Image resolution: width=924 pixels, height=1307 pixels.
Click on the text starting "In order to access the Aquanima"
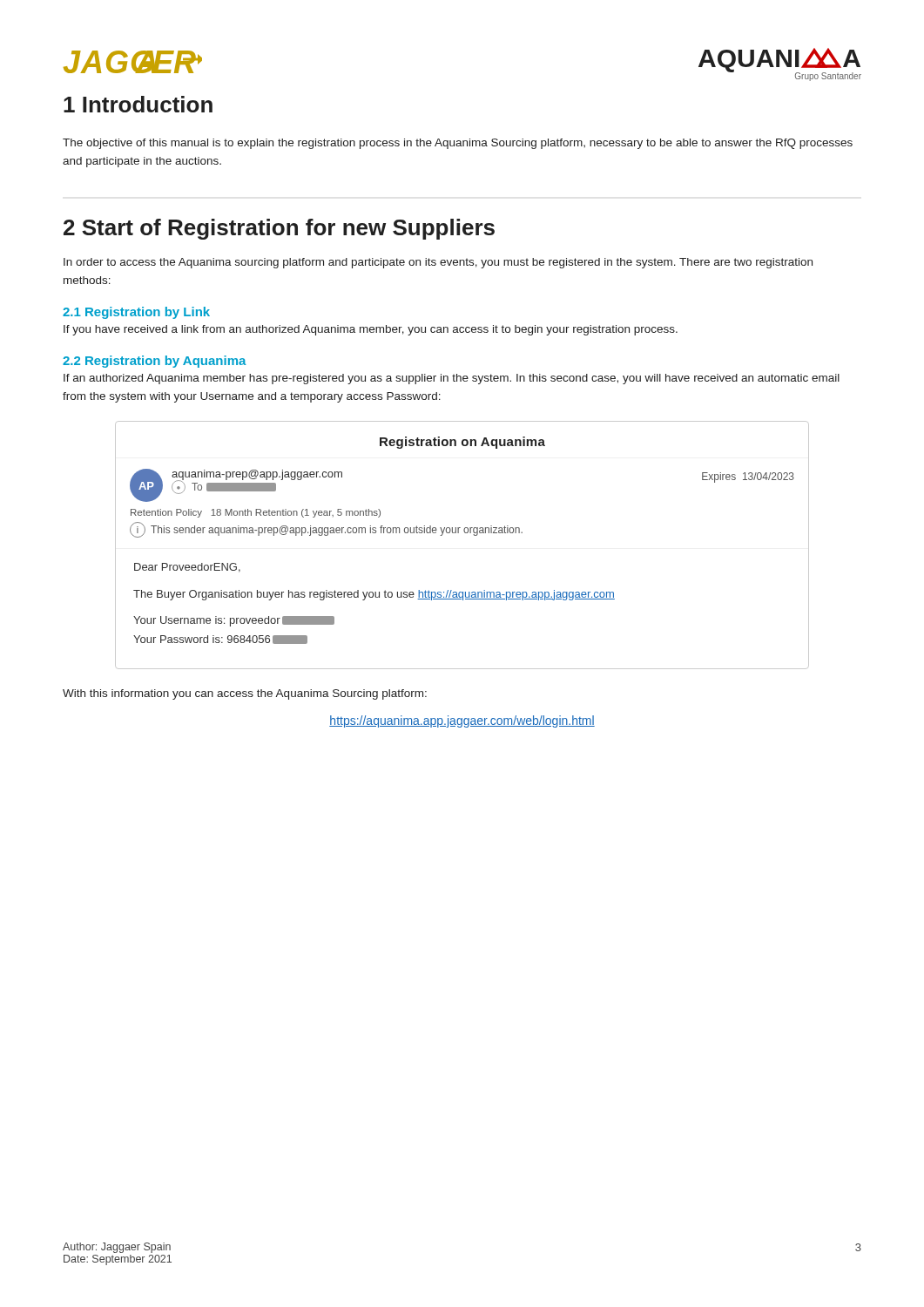[x=438, y=271]
